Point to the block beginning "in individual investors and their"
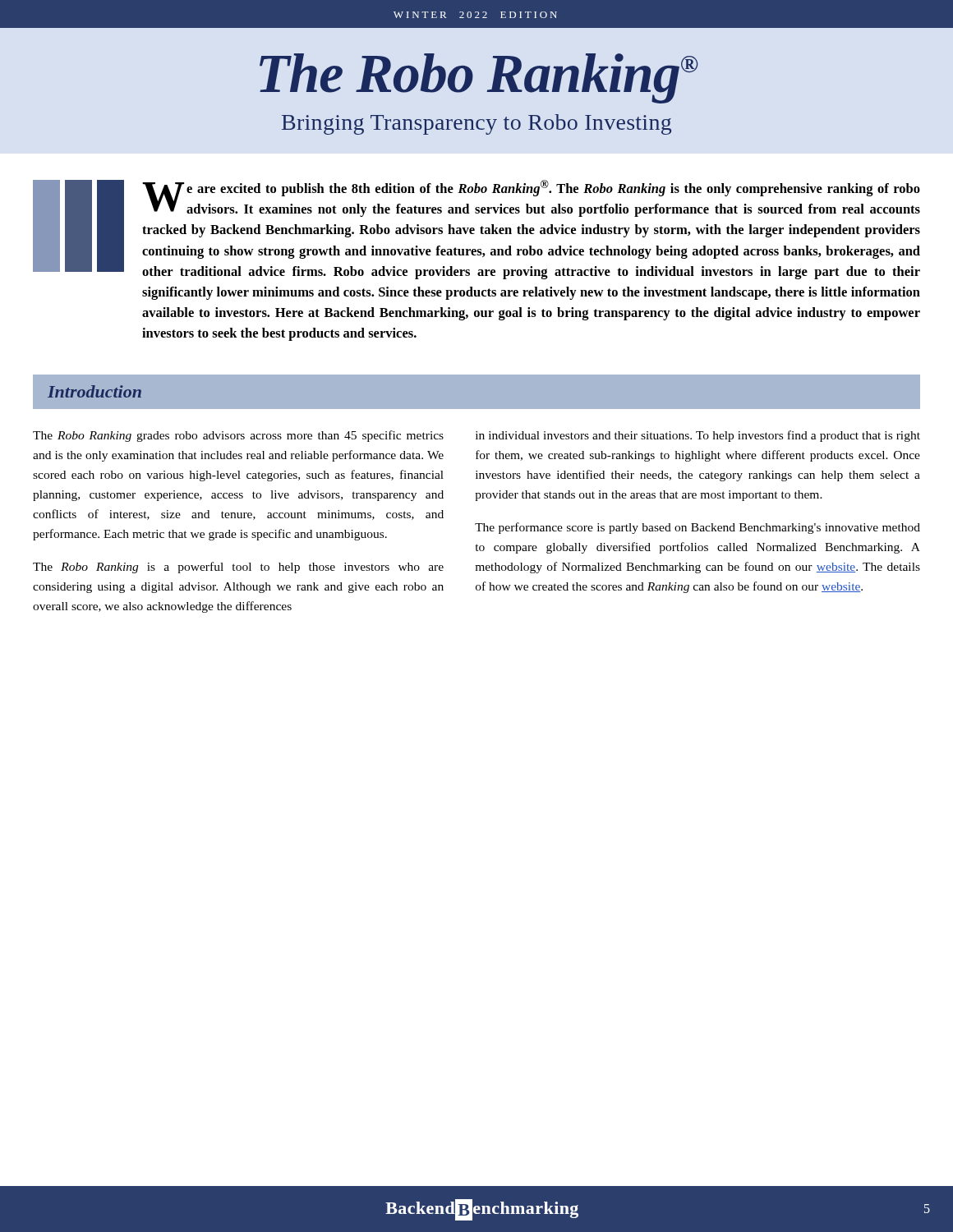The width and height of the screenshot is (953, 1232). [698, 436]
